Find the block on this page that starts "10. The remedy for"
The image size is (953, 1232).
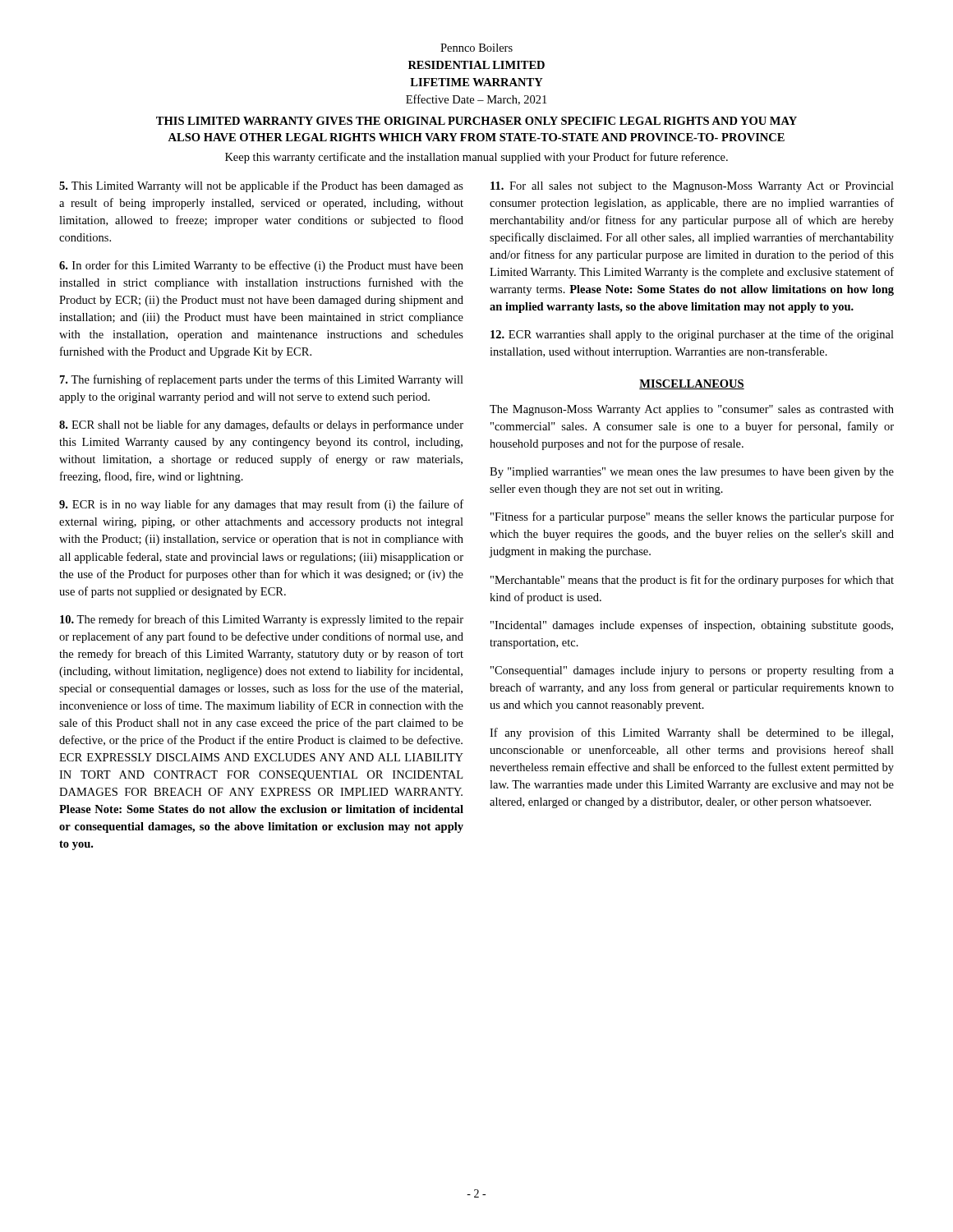261,731
